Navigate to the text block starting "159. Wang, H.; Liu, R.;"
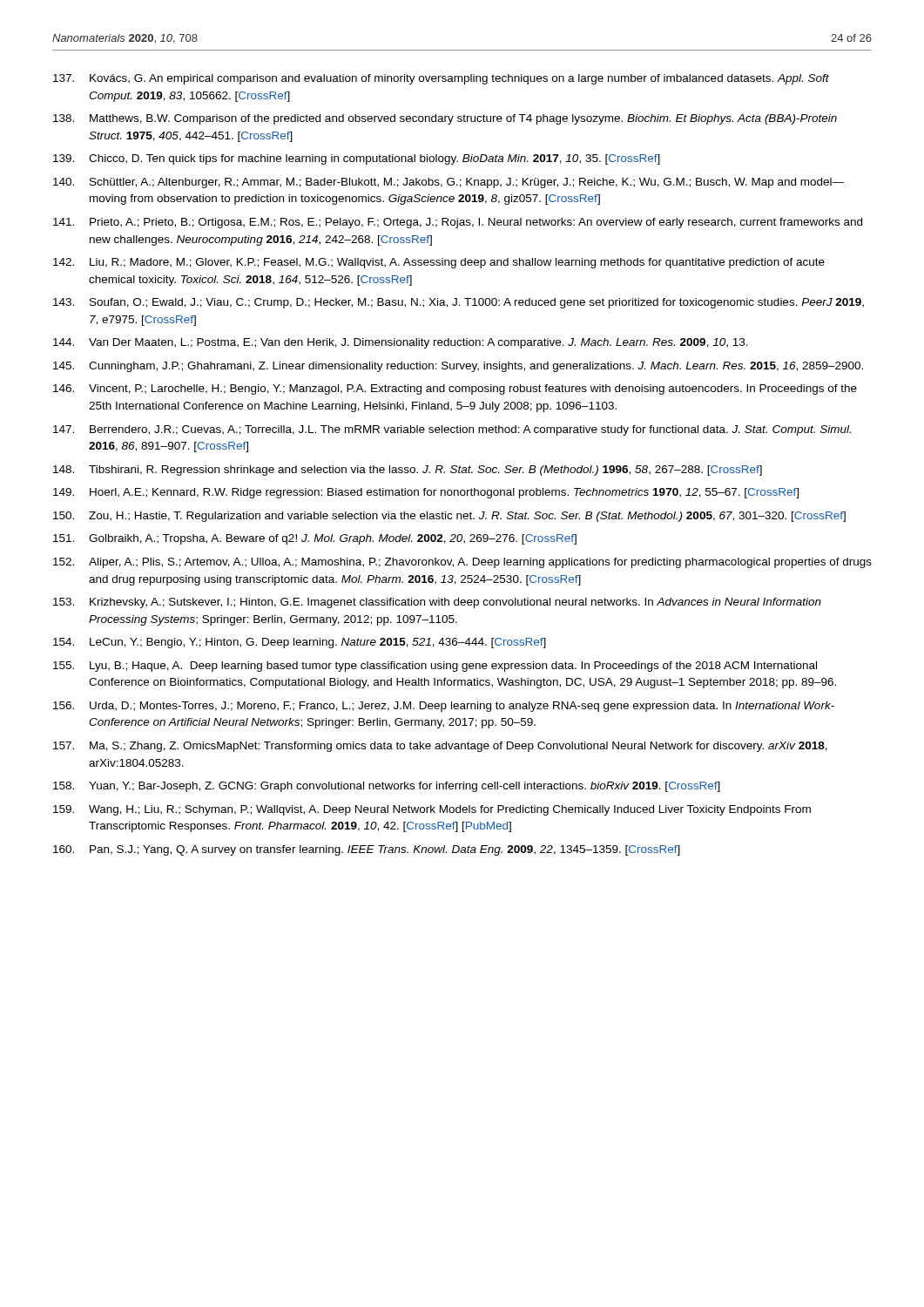This screenshot has height=1307, width=924. 462,818
